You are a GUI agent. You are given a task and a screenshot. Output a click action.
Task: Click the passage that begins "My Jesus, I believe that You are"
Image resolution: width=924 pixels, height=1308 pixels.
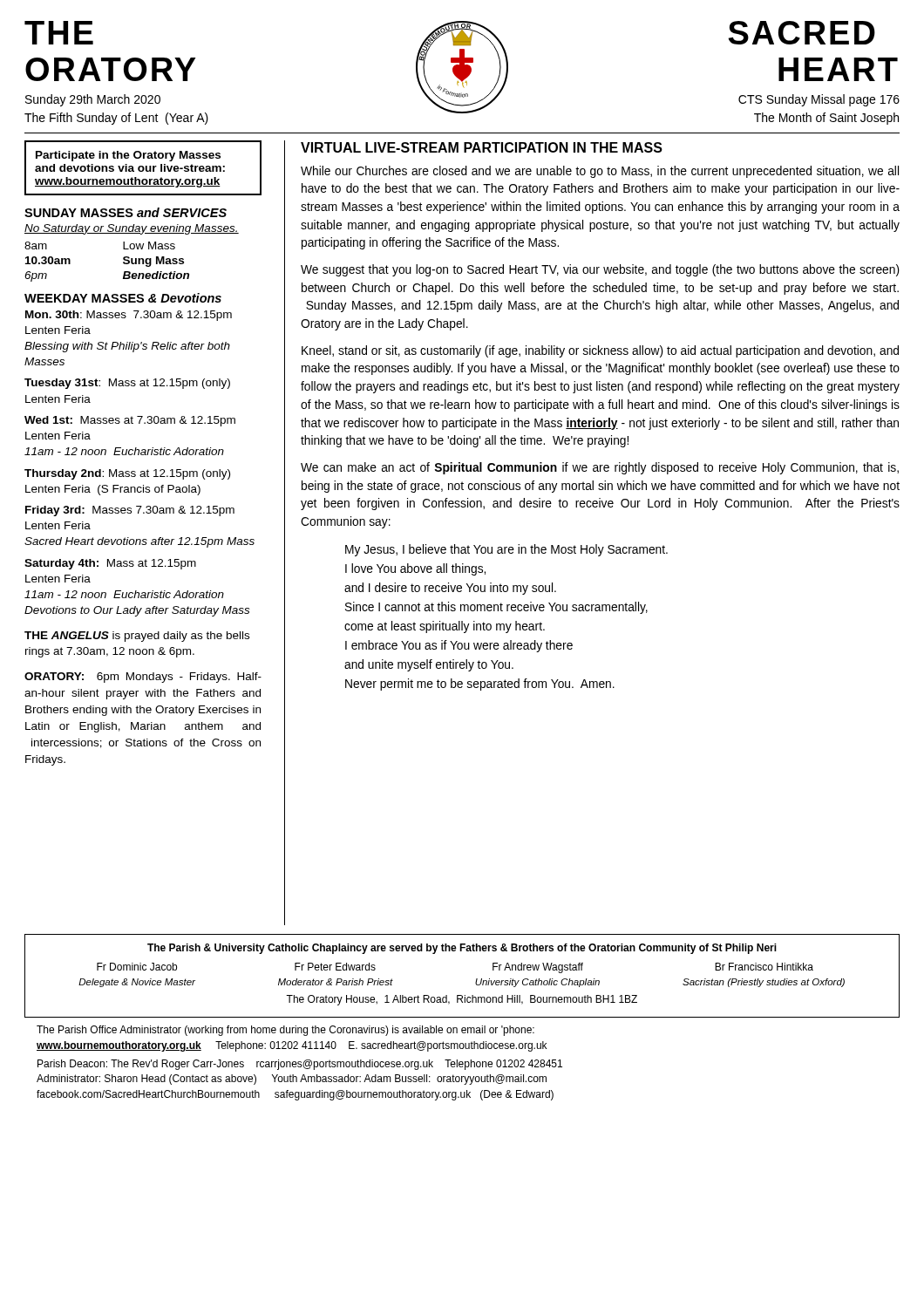(506, 617)
